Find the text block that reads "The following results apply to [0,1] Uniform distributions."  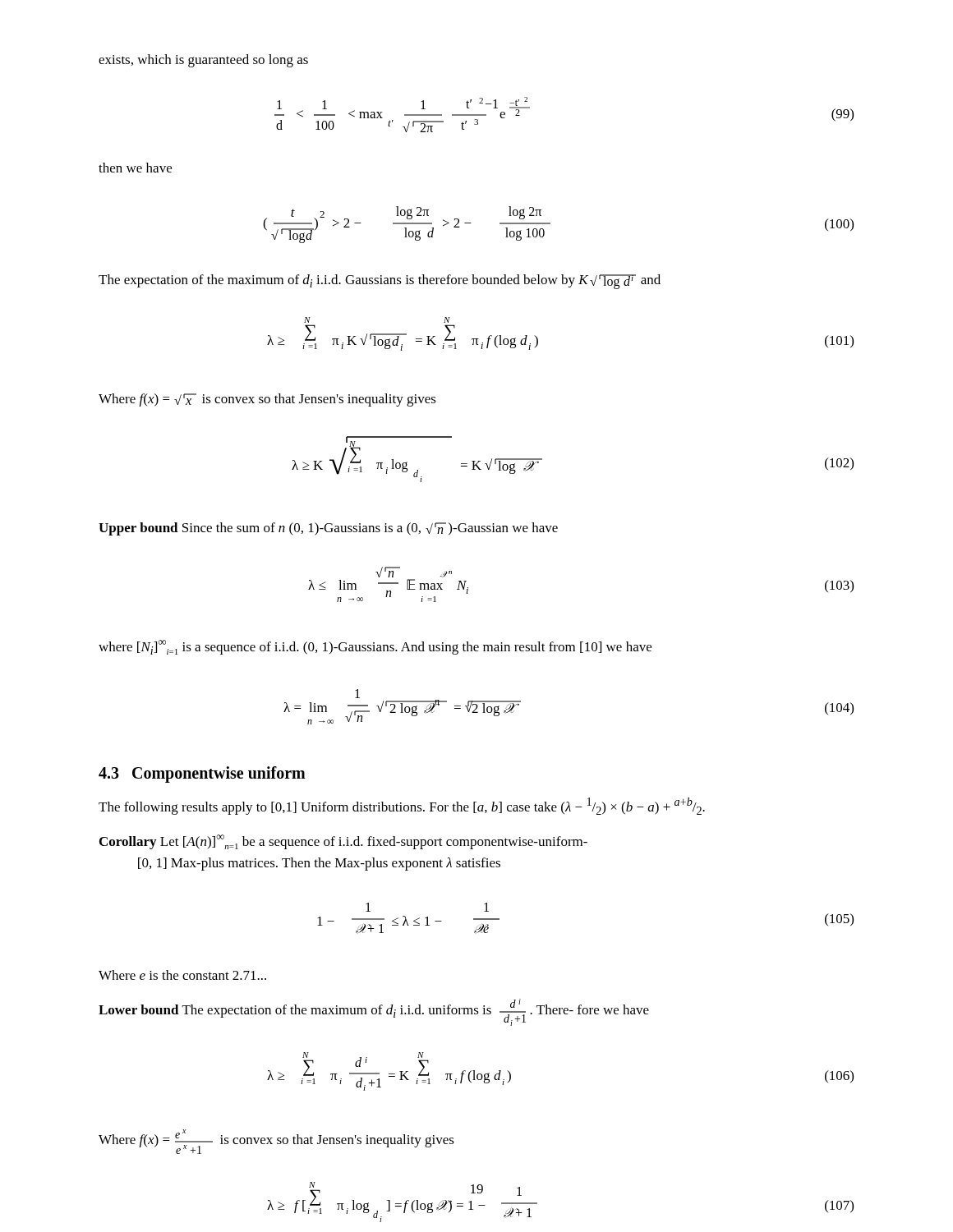pos(402,806)
